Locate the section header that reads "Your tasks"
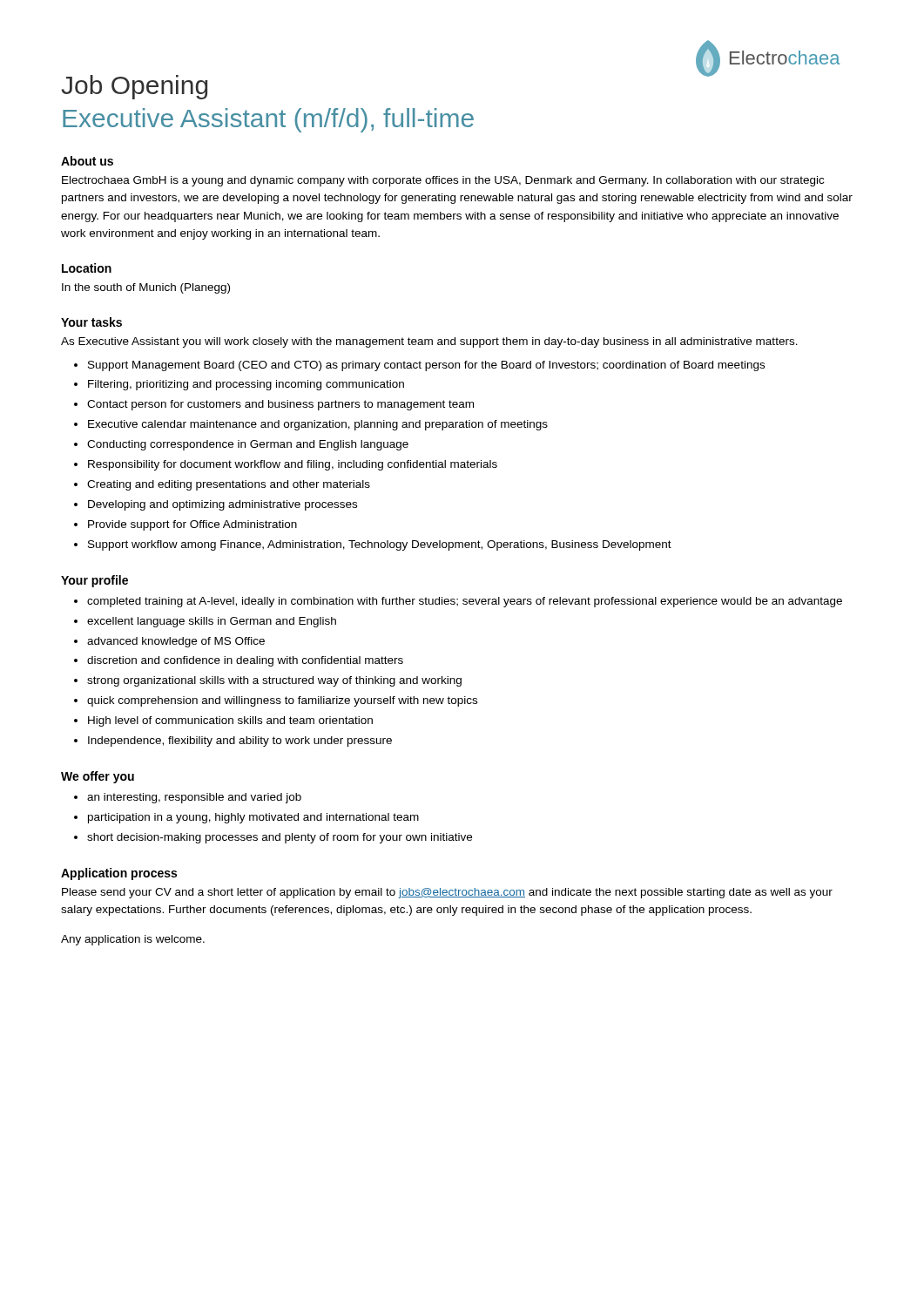Image resolution: width=924 pixels, height=1307 pixels. pyautogui.click(x=92, y=323)
